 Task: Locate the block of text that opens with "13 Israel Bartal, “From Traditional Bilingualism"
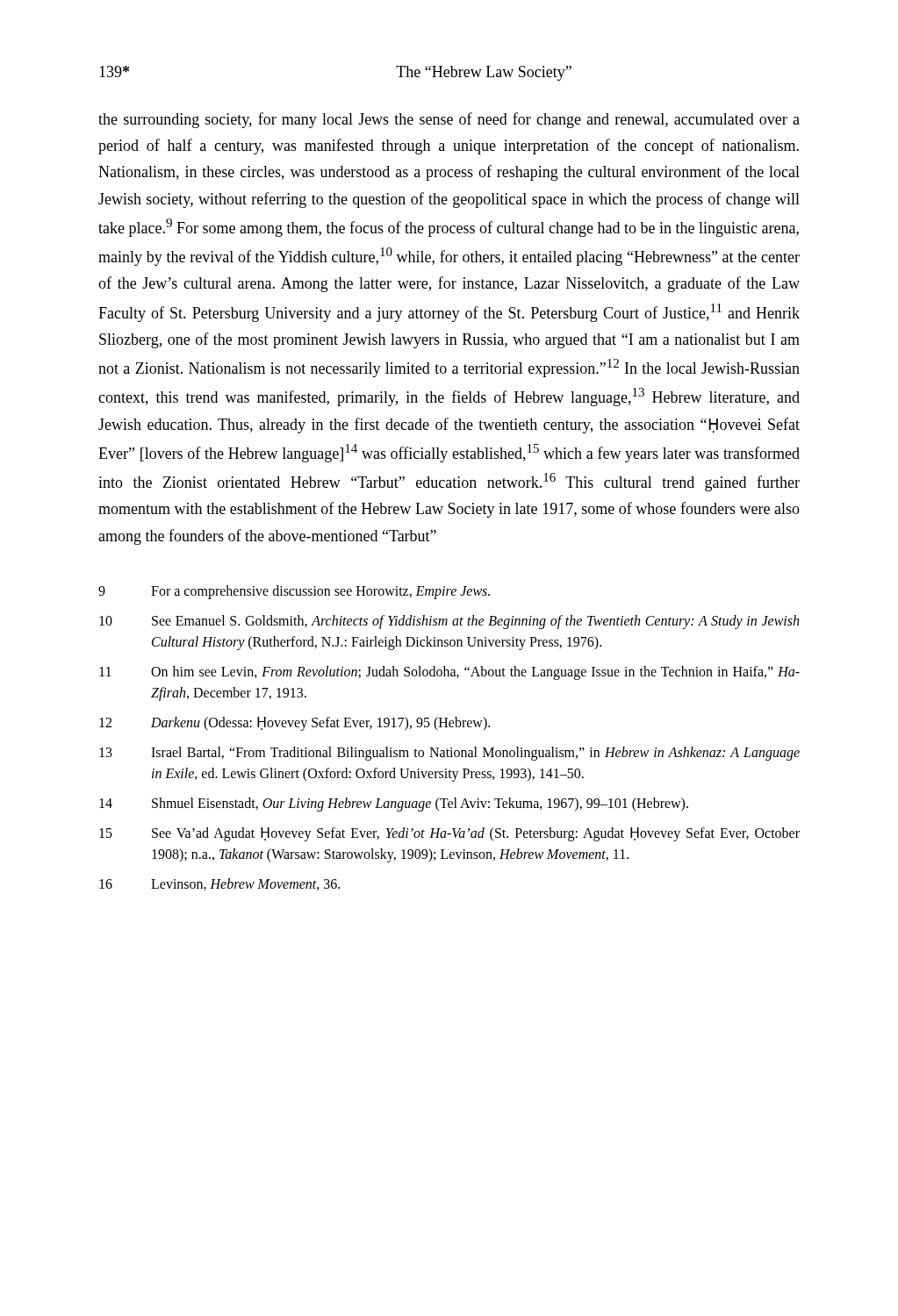click(x=449, y=763)
